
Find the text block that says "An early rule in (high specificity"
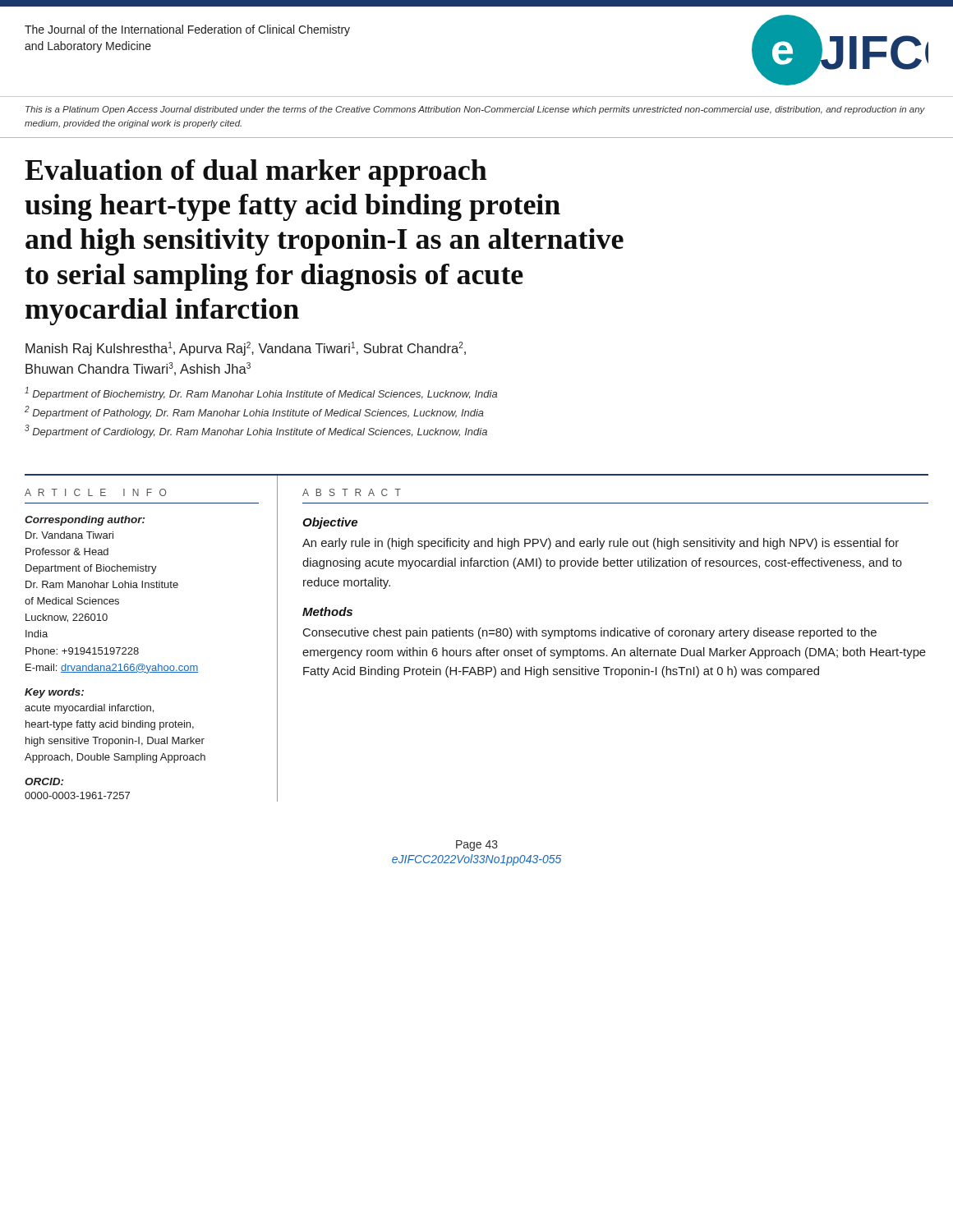(x=602, y=562)
